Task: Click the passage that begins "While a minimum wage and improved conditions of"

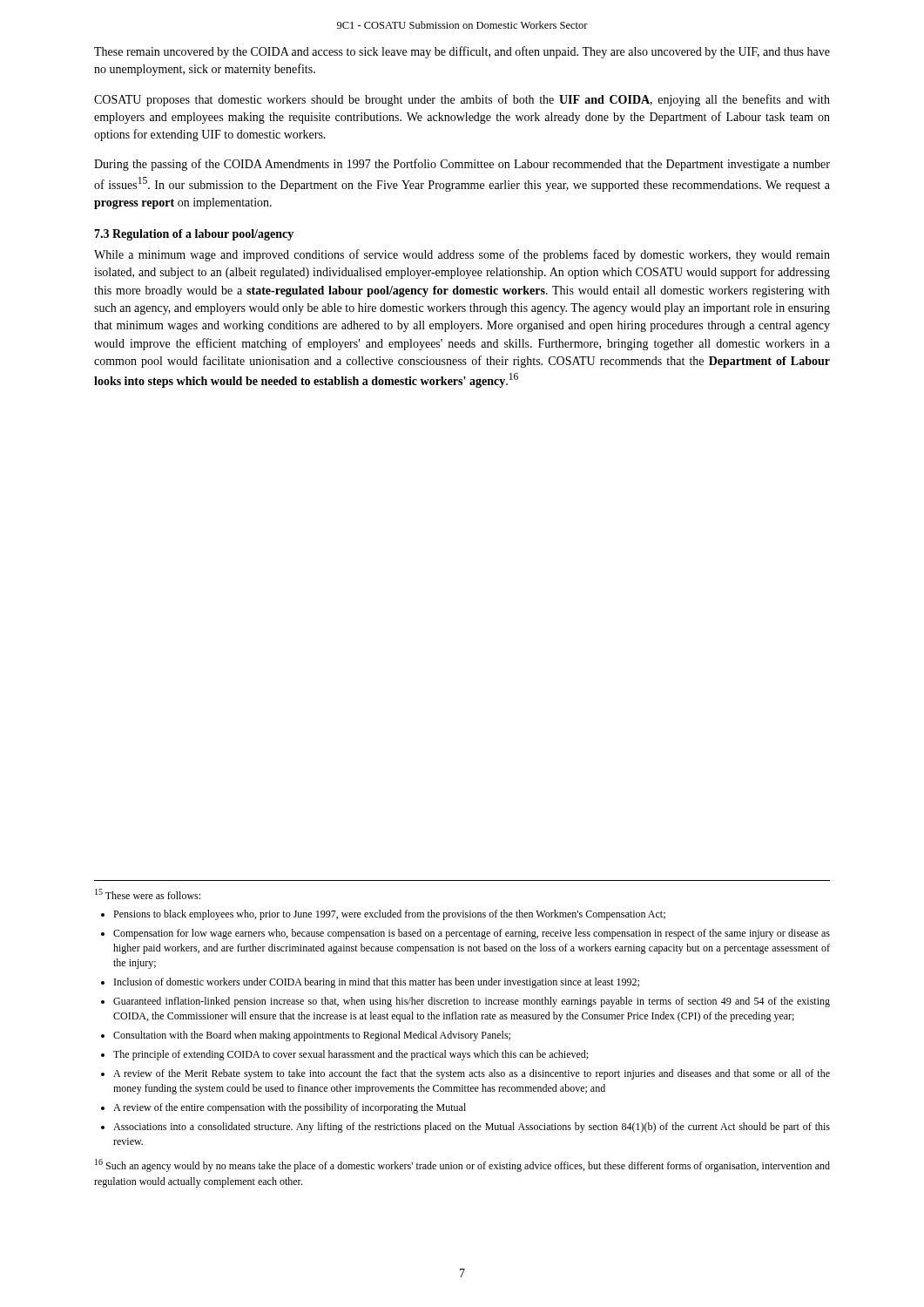Action: point(462,319)
